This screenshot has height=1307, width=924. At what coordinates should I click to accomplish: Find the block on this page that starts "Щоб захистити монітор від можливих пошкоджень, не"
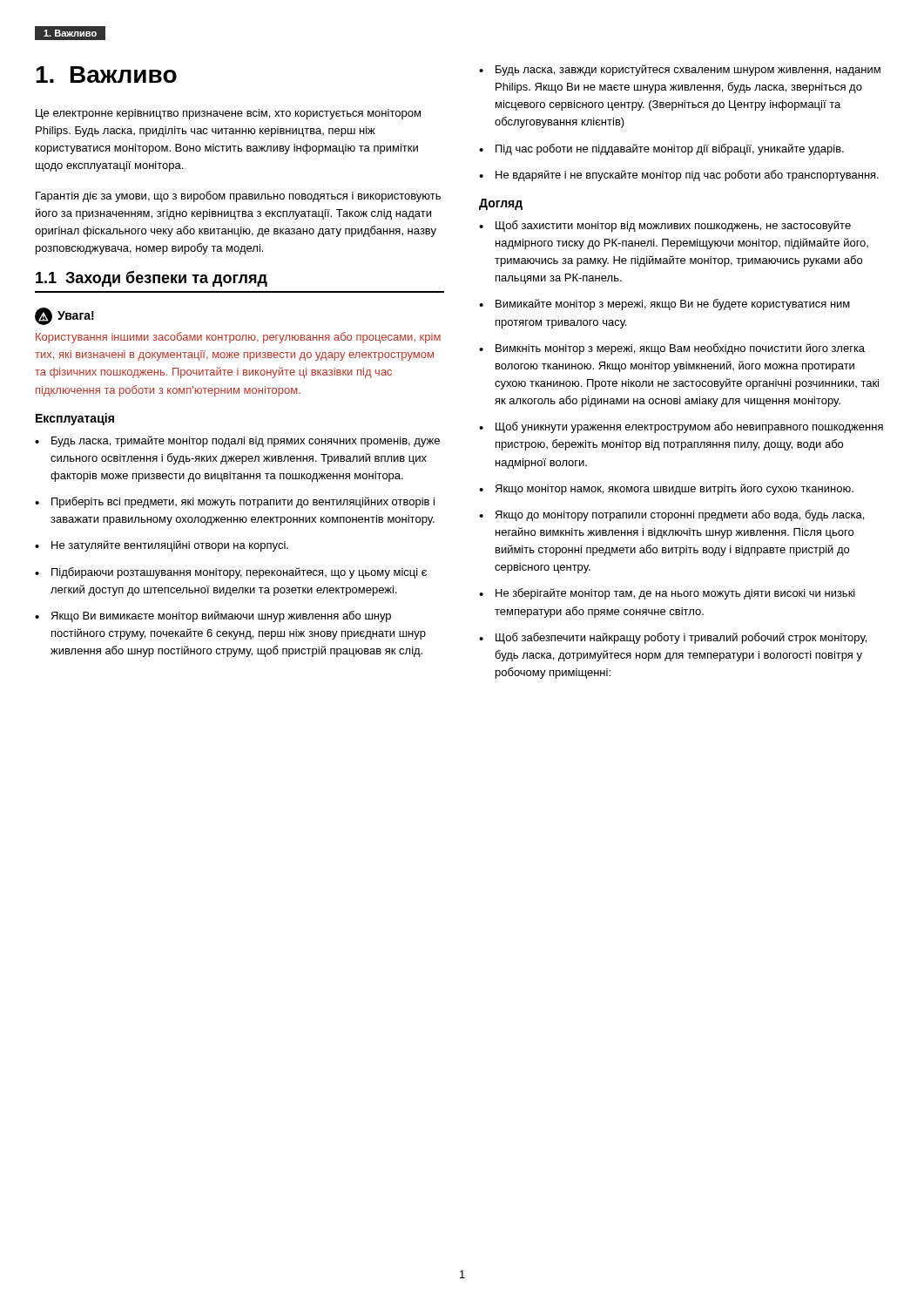click(682, 251)
